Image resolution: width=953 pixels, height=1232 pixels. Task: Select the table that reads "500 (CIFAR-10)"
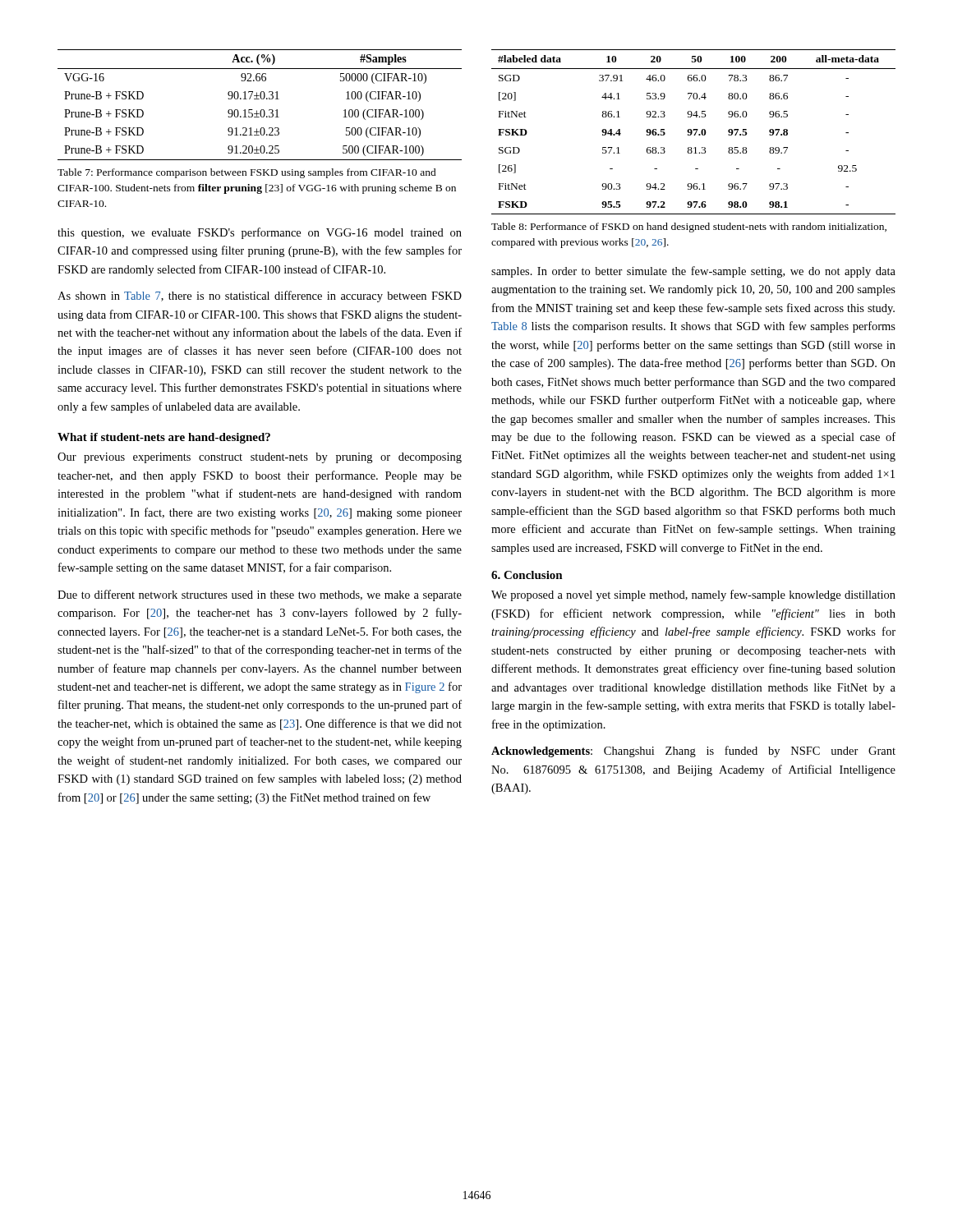260,105
